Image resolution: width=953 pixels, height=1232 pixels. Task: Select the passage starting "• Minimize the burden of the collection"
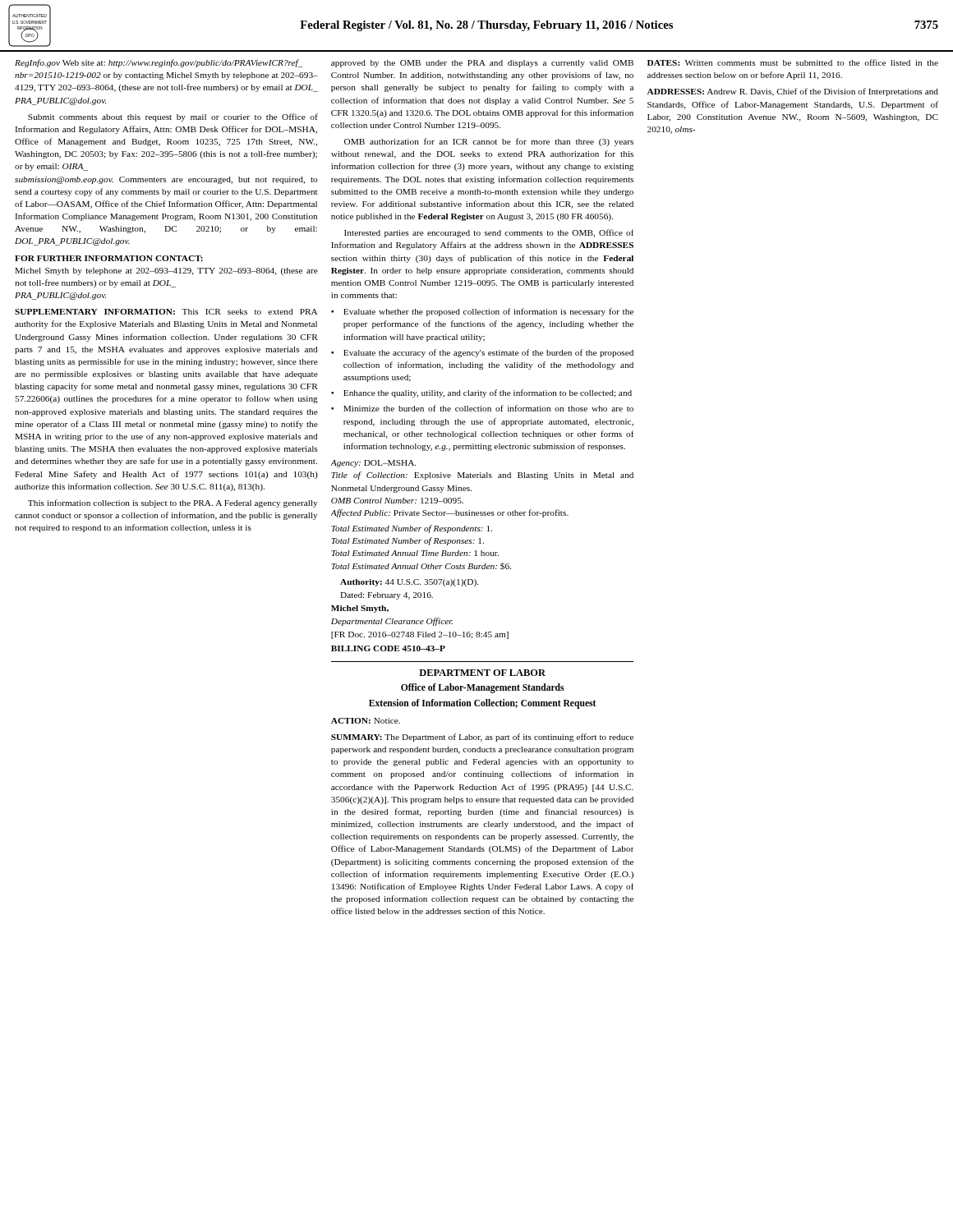[482, 428]
